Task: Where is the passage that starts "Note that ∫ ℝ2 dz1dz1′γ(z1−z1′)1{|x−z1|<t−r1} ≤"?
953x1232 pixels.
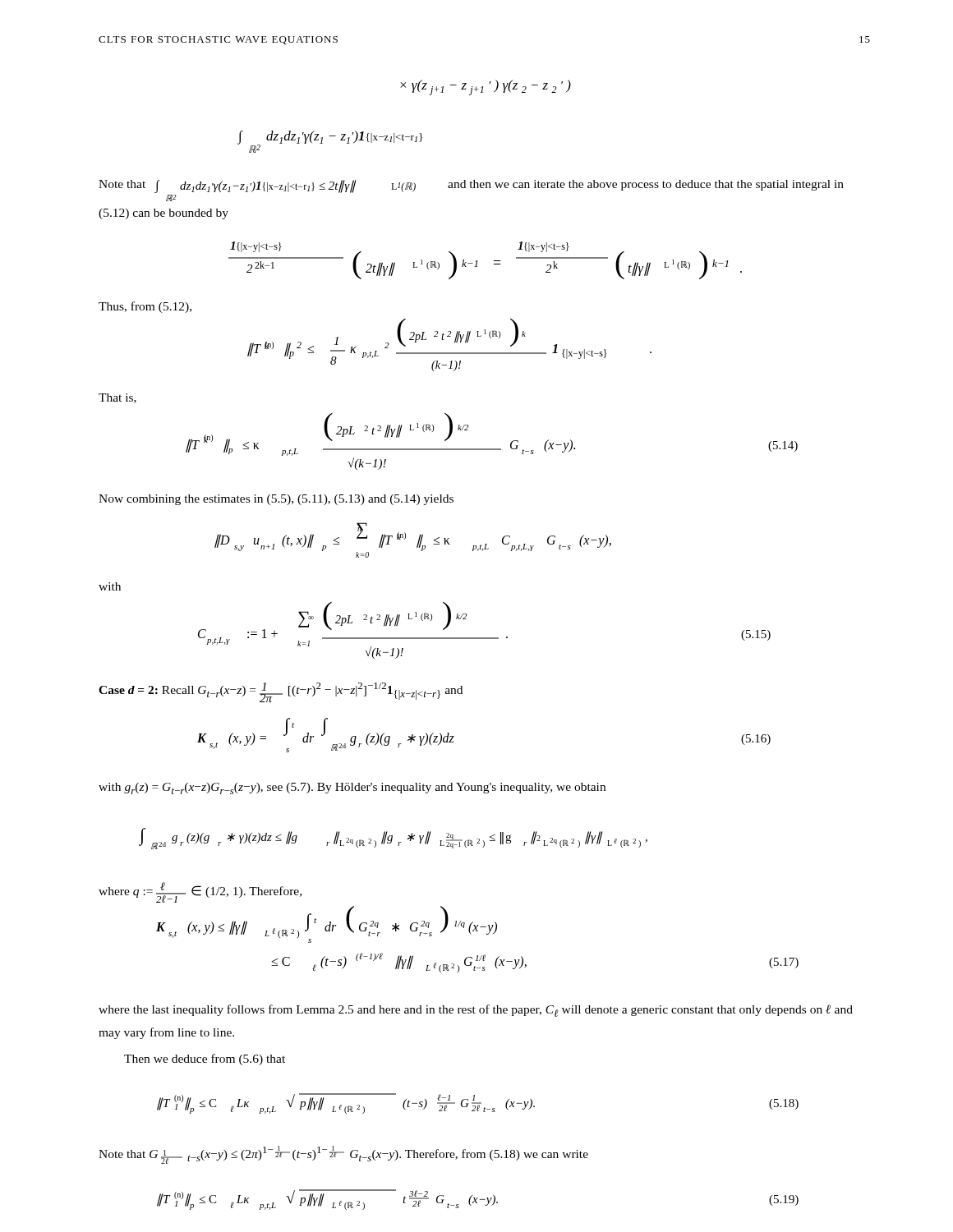Action: click(x=471, y=193)
